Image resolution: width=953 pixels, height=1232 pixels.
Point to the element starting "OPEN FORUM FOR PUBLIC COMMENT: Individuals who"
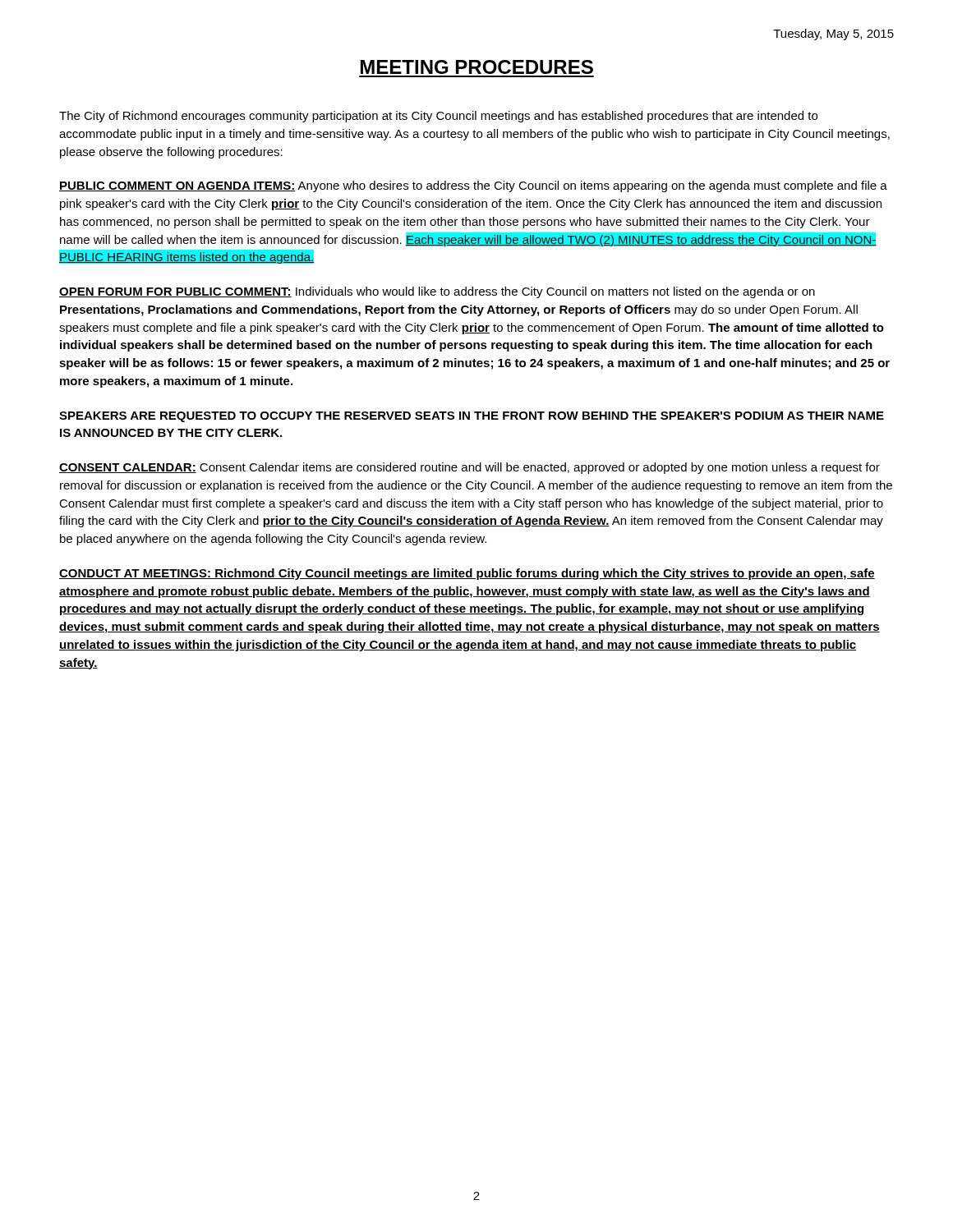pyautogui.click(x=475, y=336)
